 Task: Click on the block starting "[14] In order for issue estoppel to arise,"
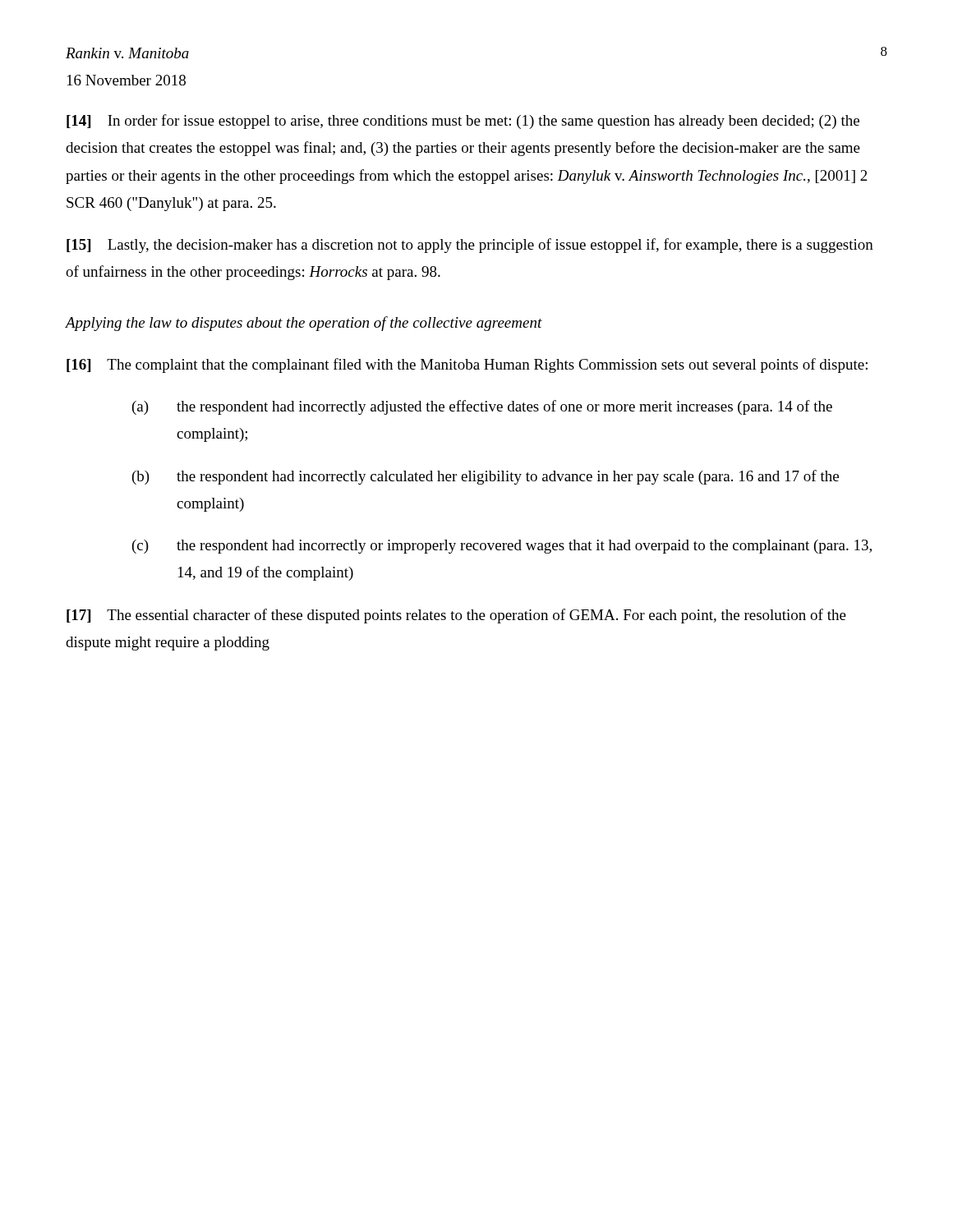click(467, 161)
